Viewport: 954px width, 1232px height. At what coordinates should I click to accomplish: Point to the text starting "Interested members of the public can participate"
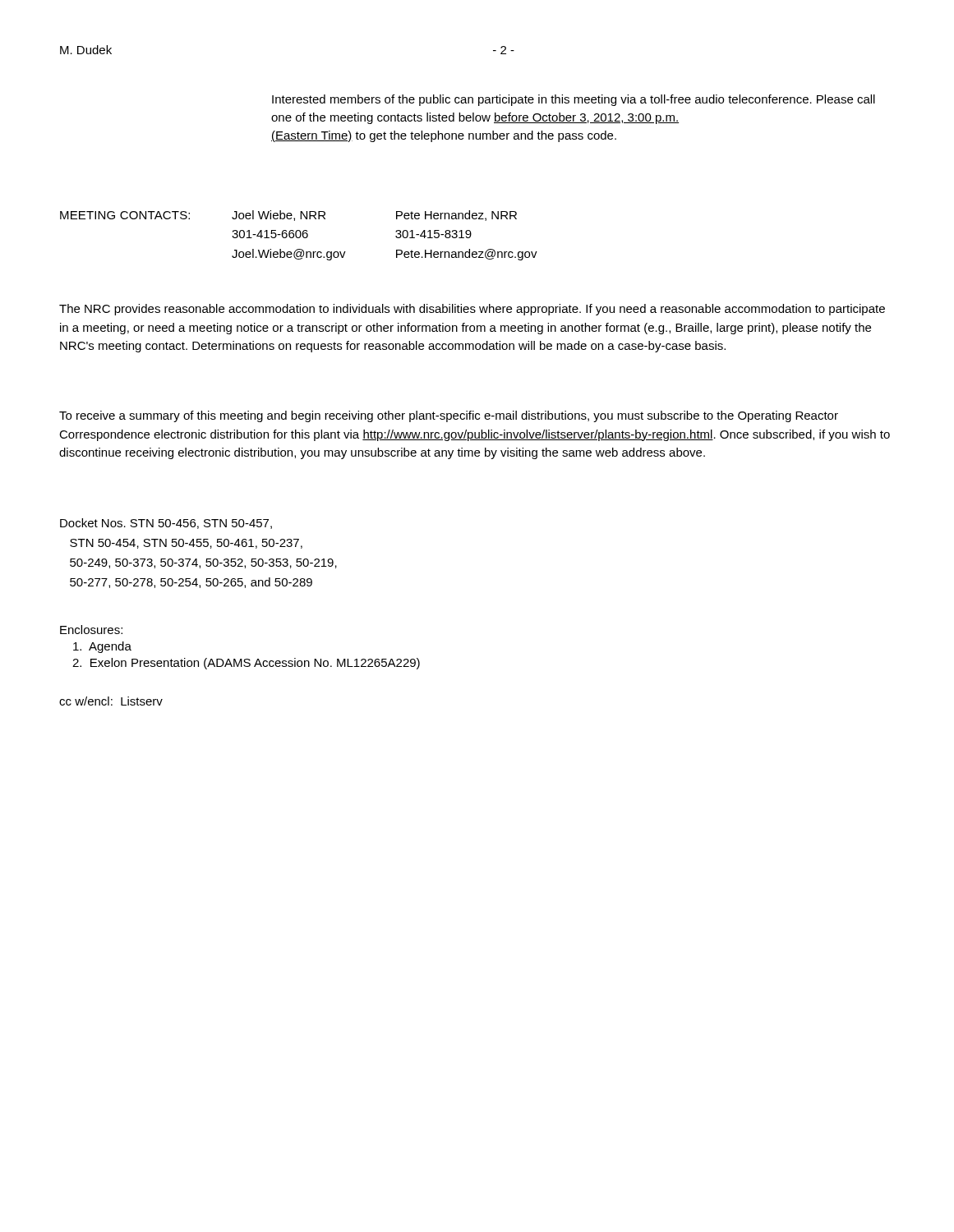point(573,117)
